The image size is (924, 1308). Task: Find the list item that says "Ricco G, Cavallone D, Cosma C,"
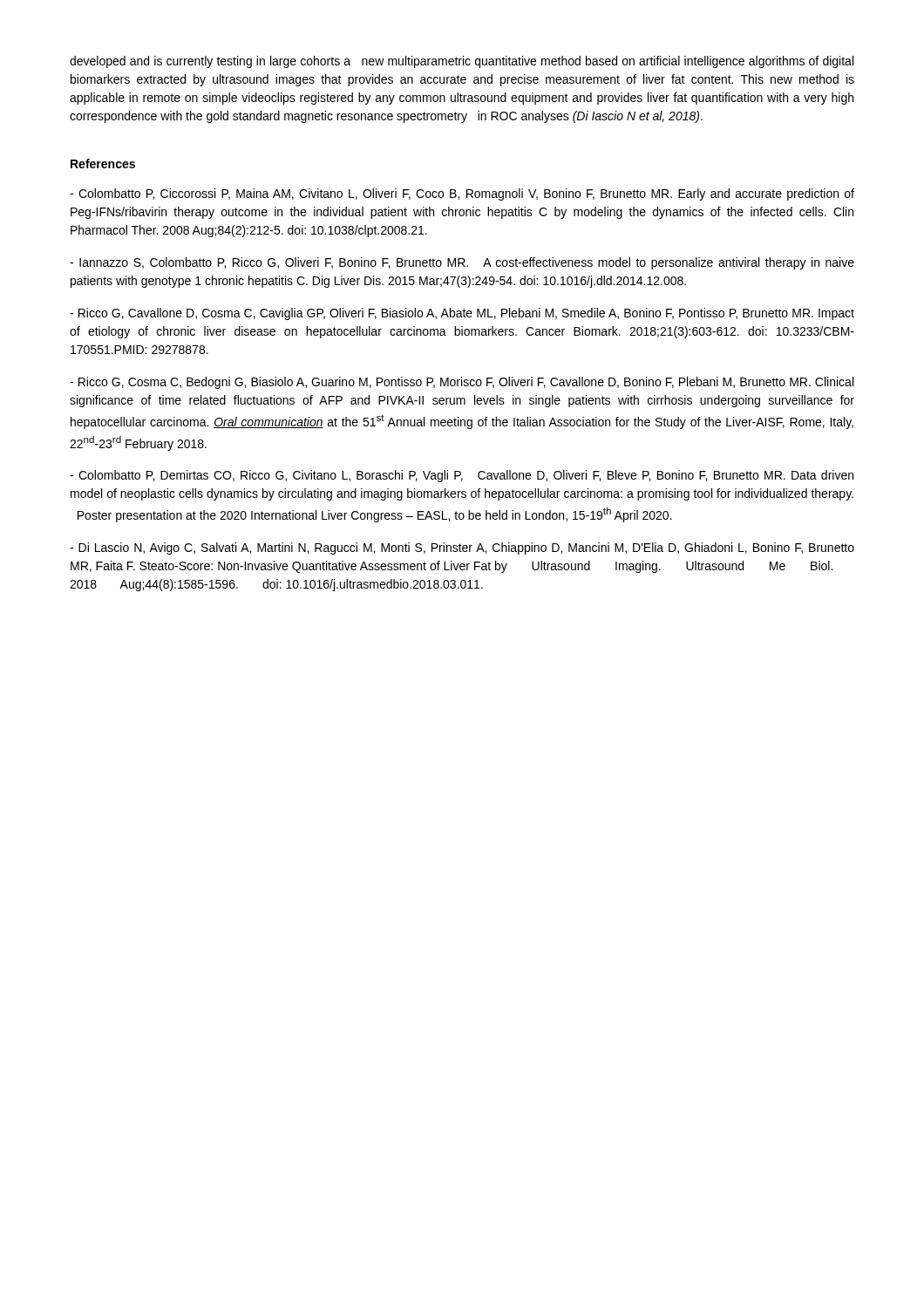(x=462, y=331)
